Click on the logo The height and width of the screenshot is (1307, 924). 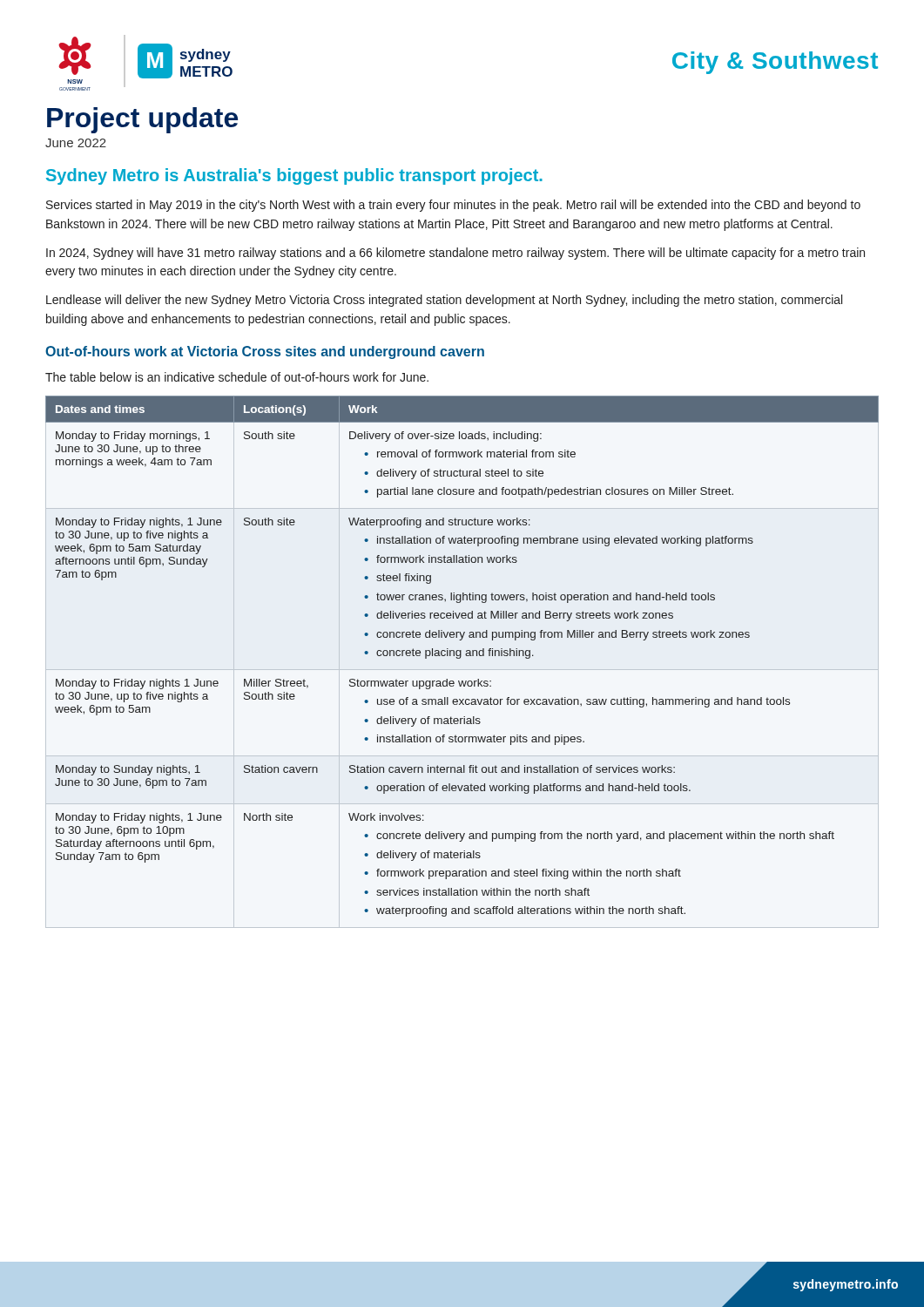156,61
